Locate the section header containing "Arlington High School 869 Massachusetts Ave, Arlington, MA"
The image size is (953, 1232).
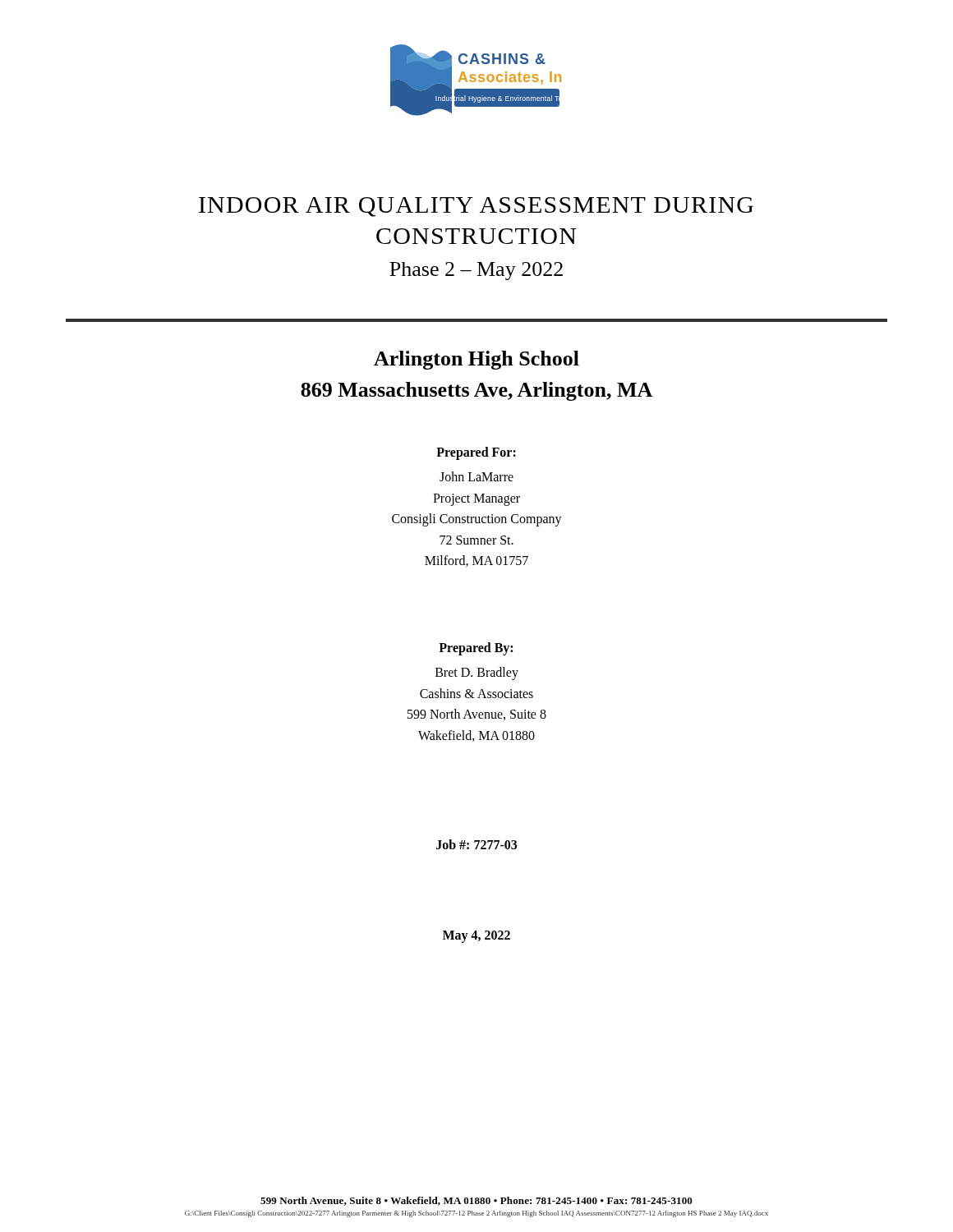(x=476, y=374)
